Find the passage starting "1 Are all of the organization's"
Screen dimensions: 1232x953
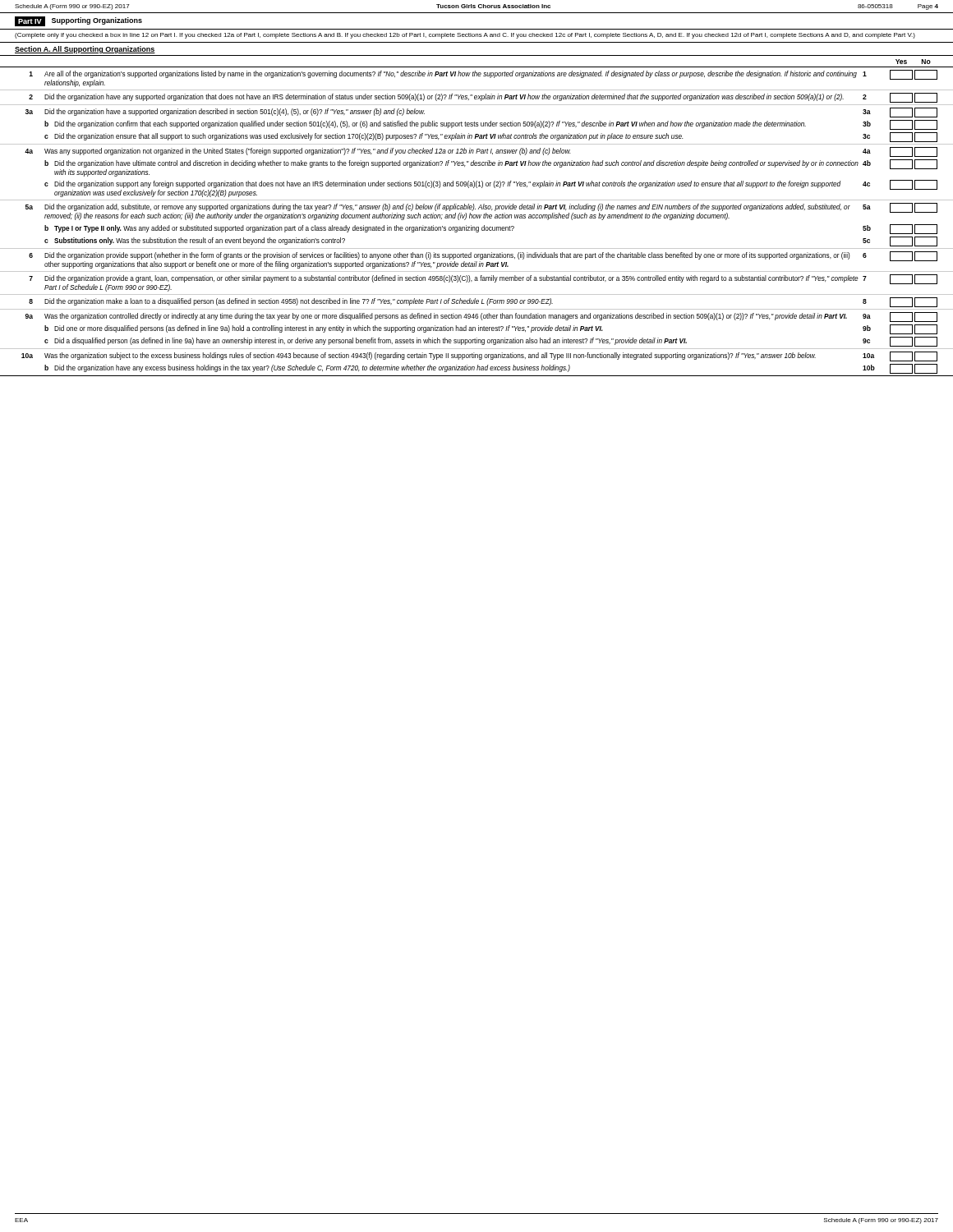click(476, 78)
